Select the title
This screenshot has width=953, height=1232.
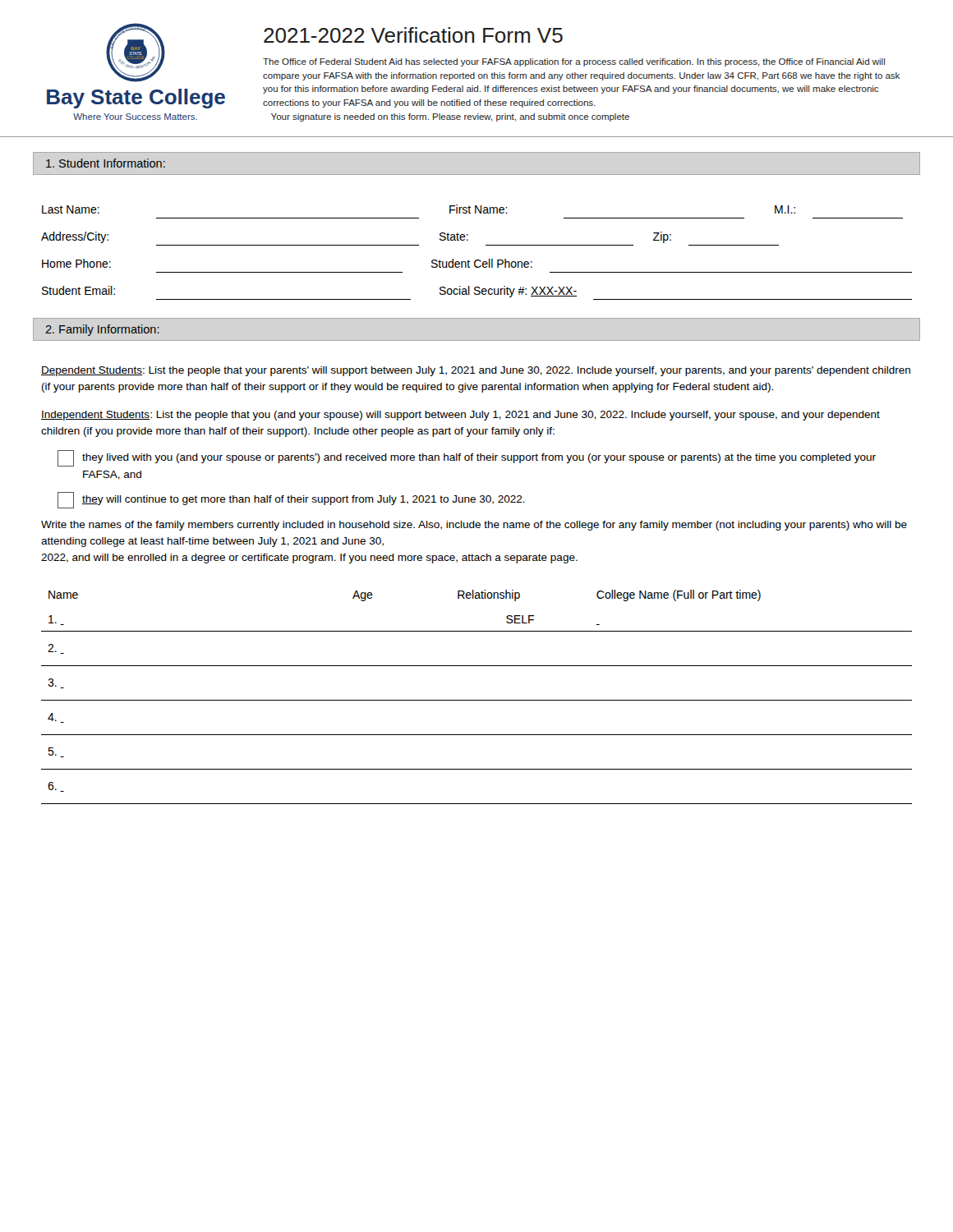(x=413, y=35)
